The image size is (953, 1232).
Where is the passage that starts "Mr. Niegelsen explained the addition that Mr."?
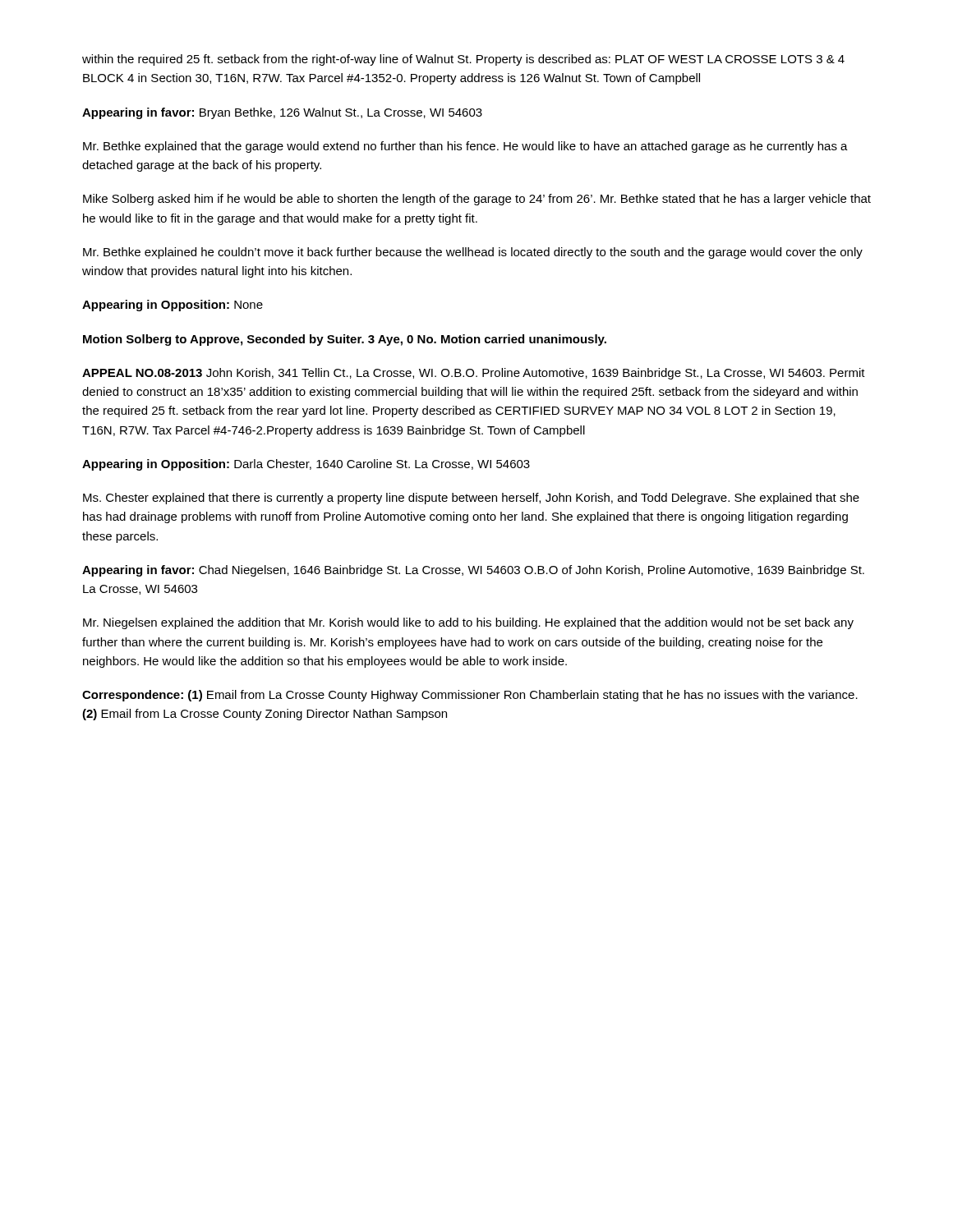tap(468, 641)
